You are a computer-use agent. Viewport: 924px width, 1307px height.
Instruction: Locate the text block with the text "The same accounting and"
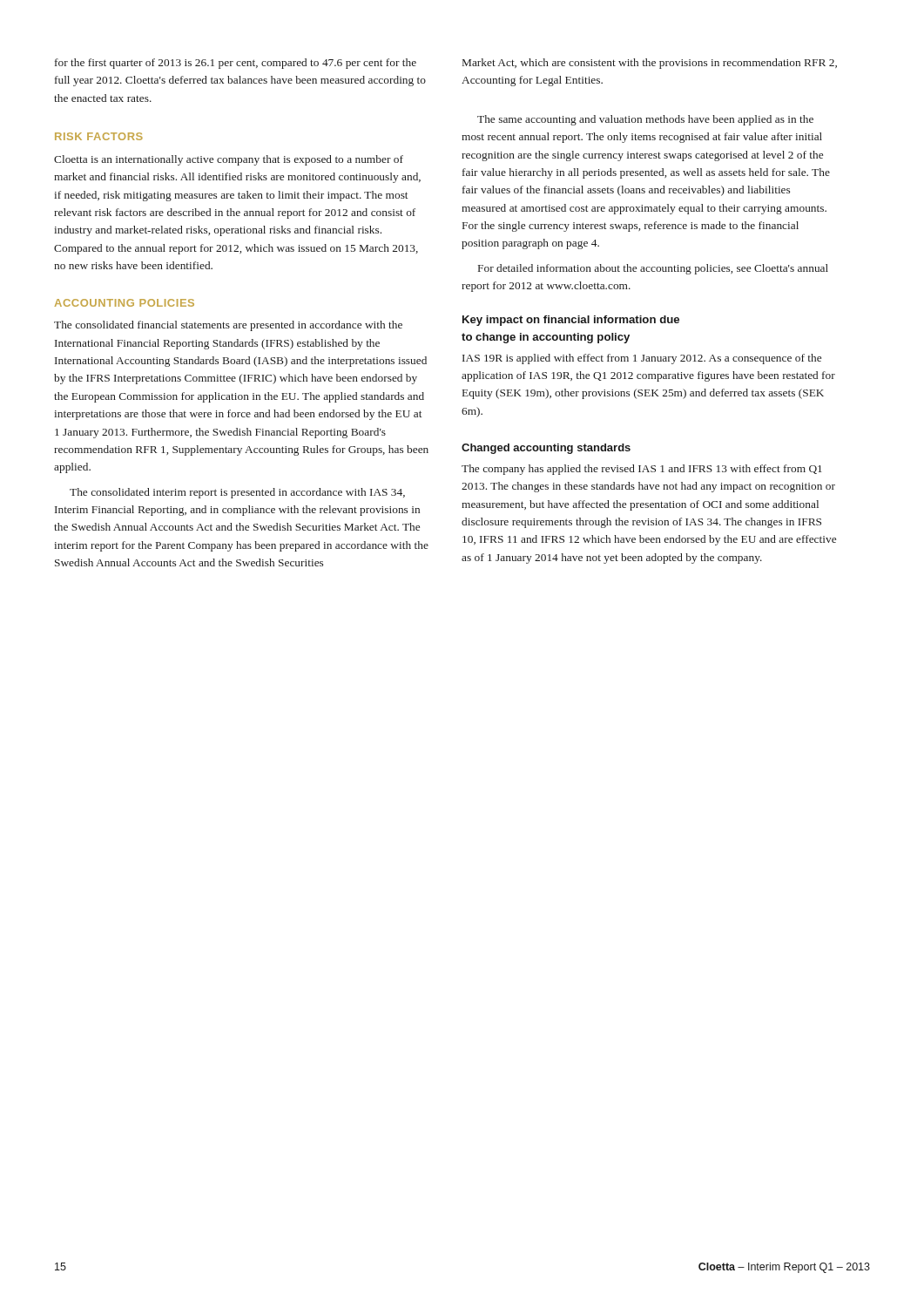(650, 181)
